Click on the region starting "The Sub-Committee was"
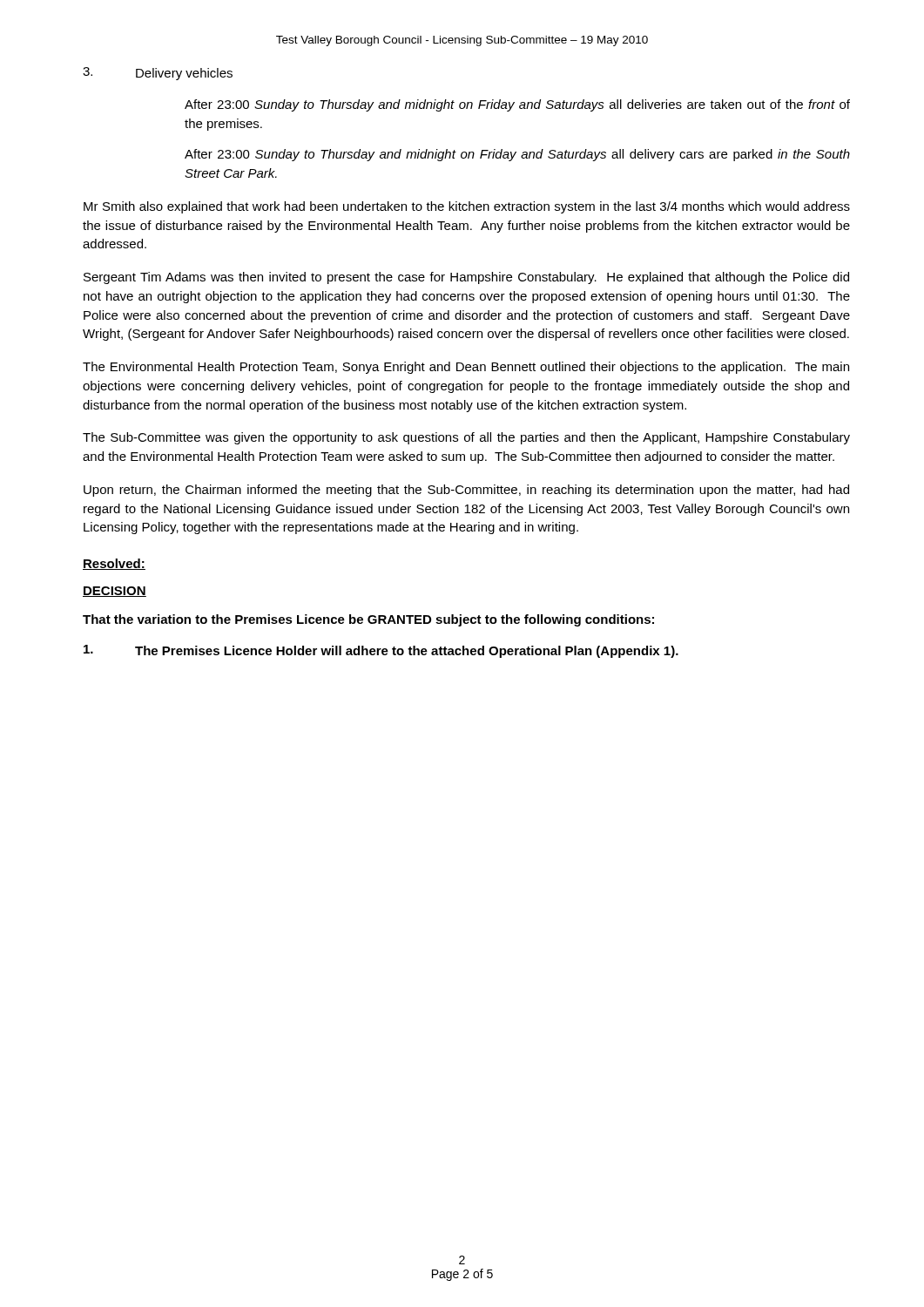Viewport: 924px width, 1307px height. 466,447
